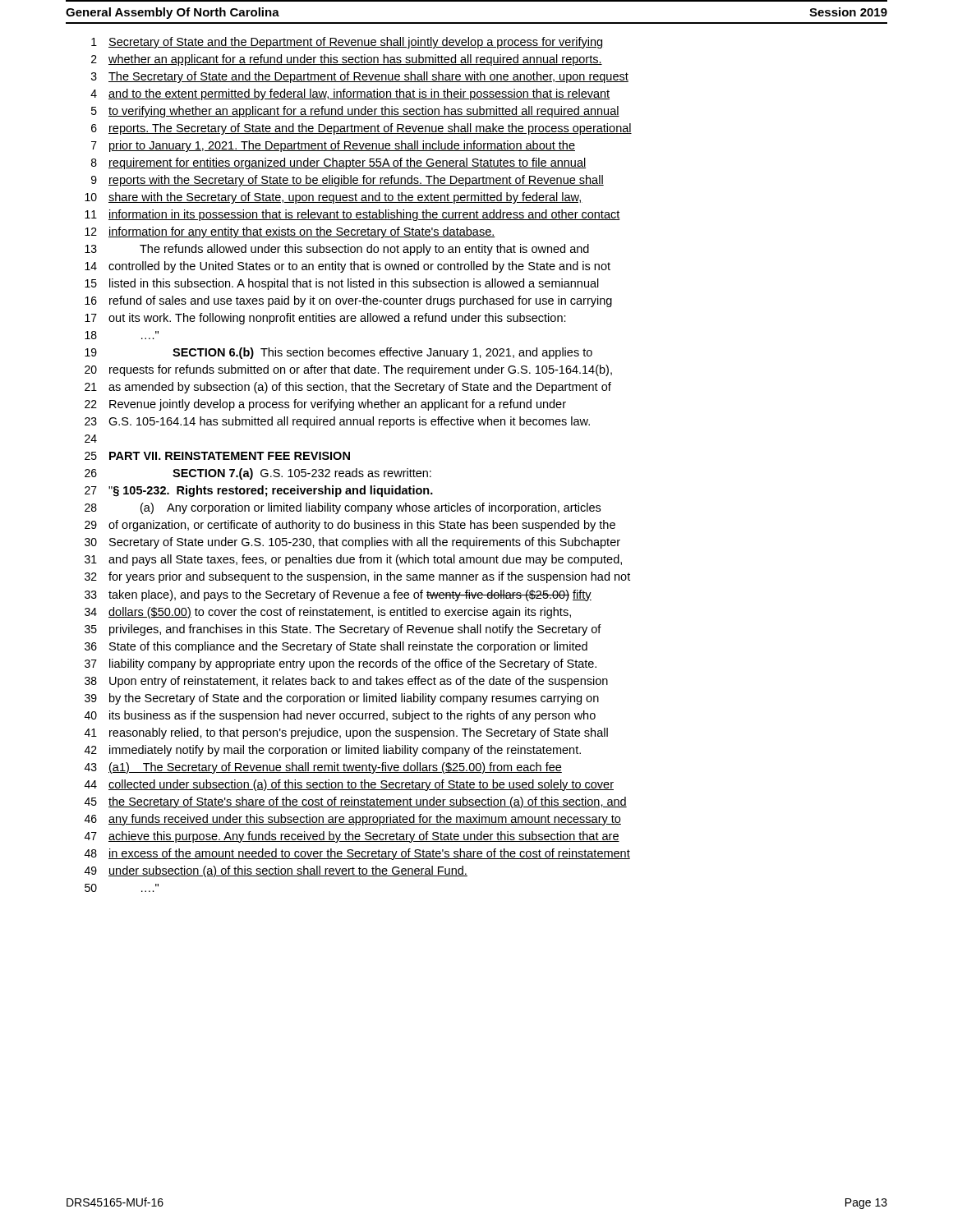The height and width of the screenshot is (1232, 953).
Task: Navigate to the element starting "18 ….""
Action: pyautogui.click(x=87, y=335)
